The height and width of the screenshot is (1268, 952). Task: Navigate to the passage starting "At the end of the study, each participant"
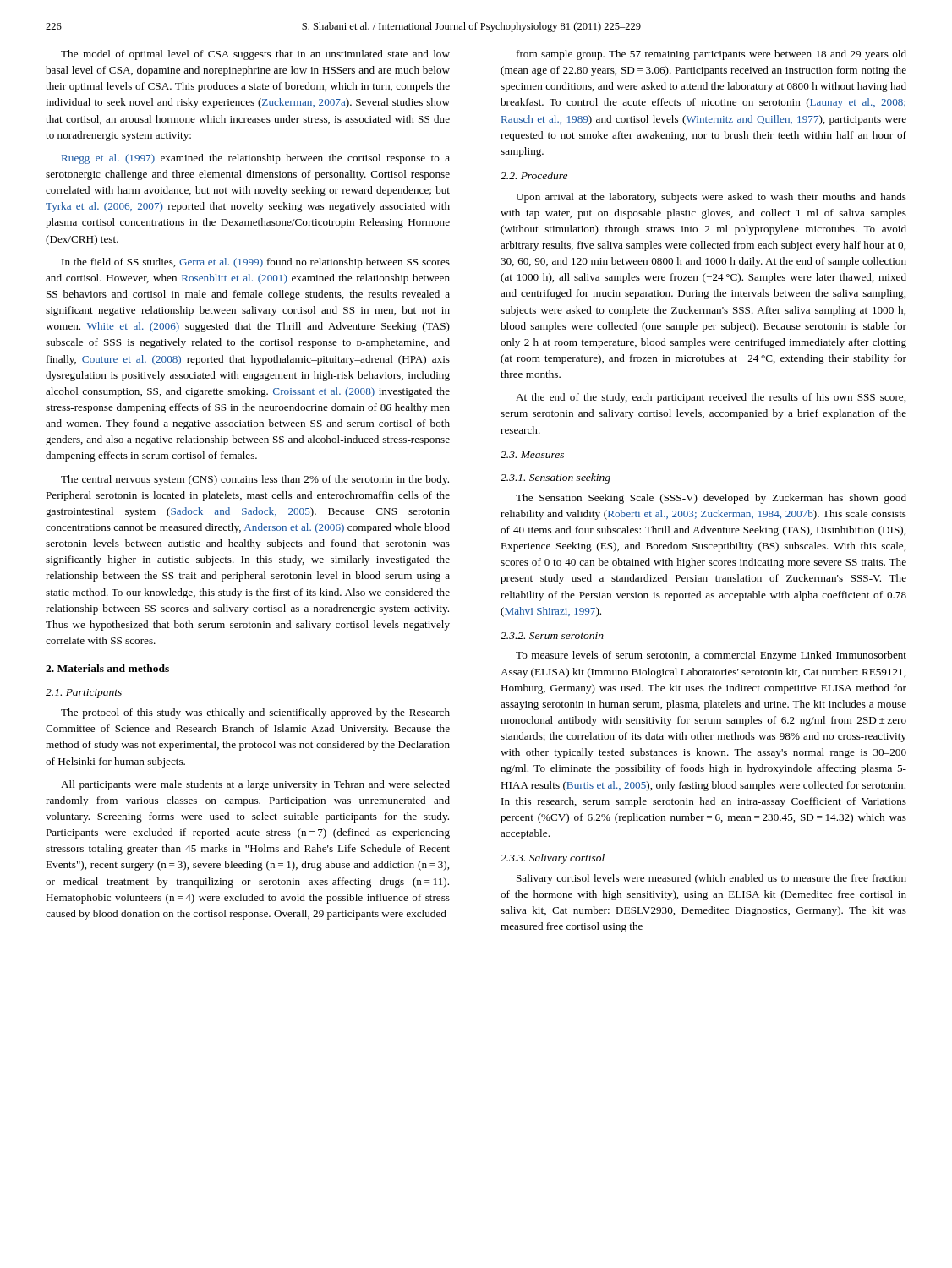click(x=703, y=413)
